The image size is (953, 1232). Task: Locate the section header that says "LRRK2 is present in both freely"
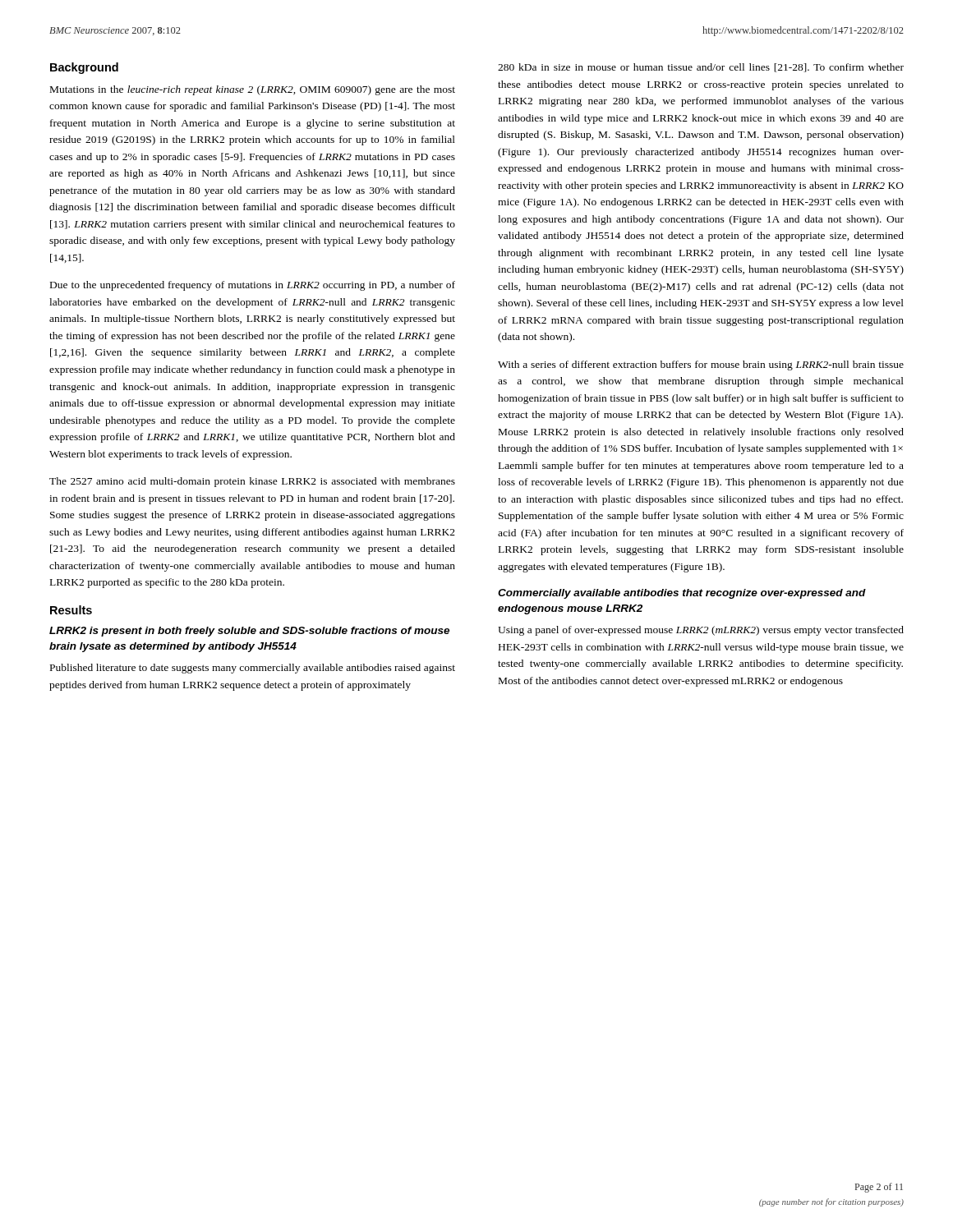[250, 639]
